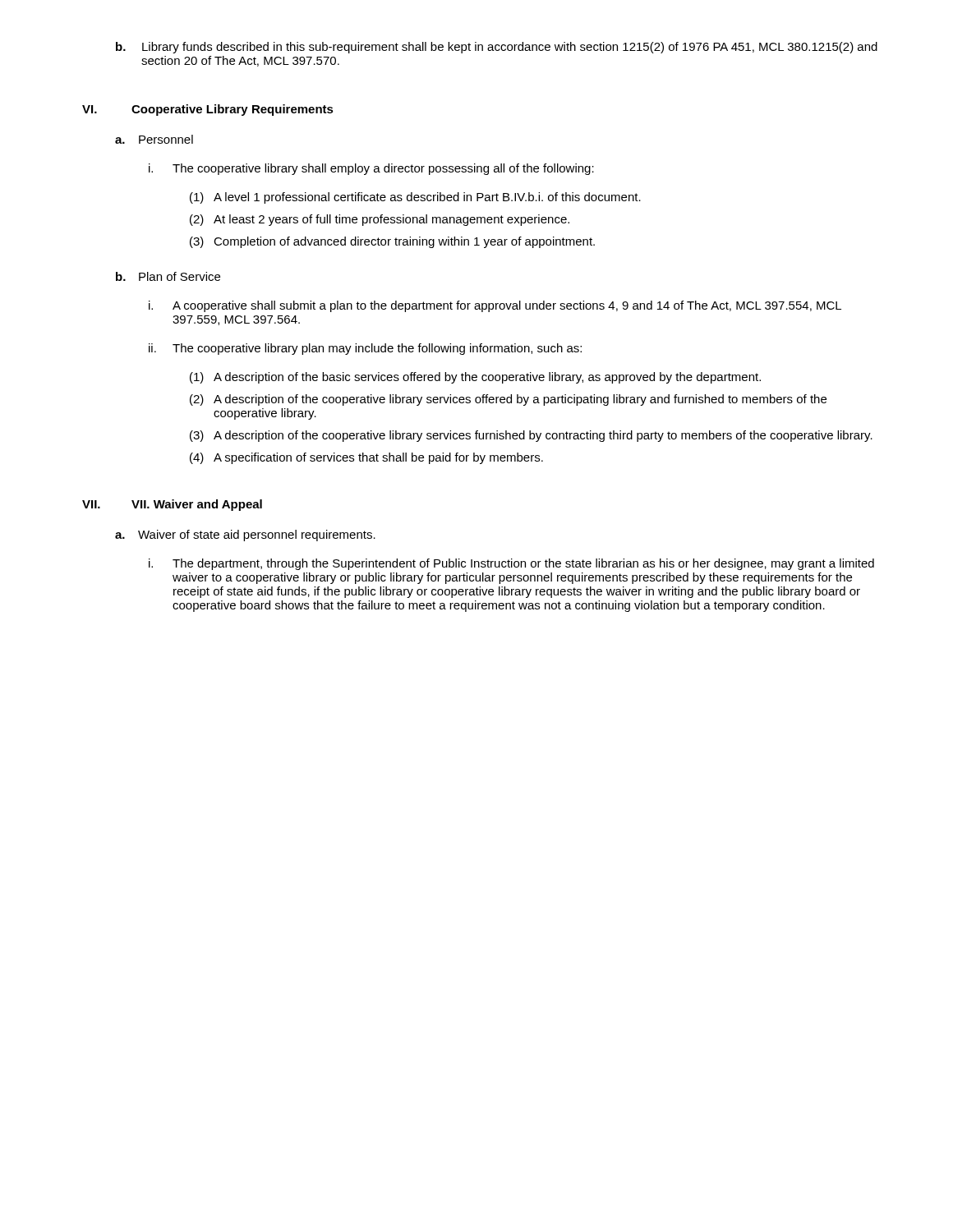This screenshot has width=953, height=1232.
Task: Find the block starting "(2) At least"
Action: click(x=538, y=219)
